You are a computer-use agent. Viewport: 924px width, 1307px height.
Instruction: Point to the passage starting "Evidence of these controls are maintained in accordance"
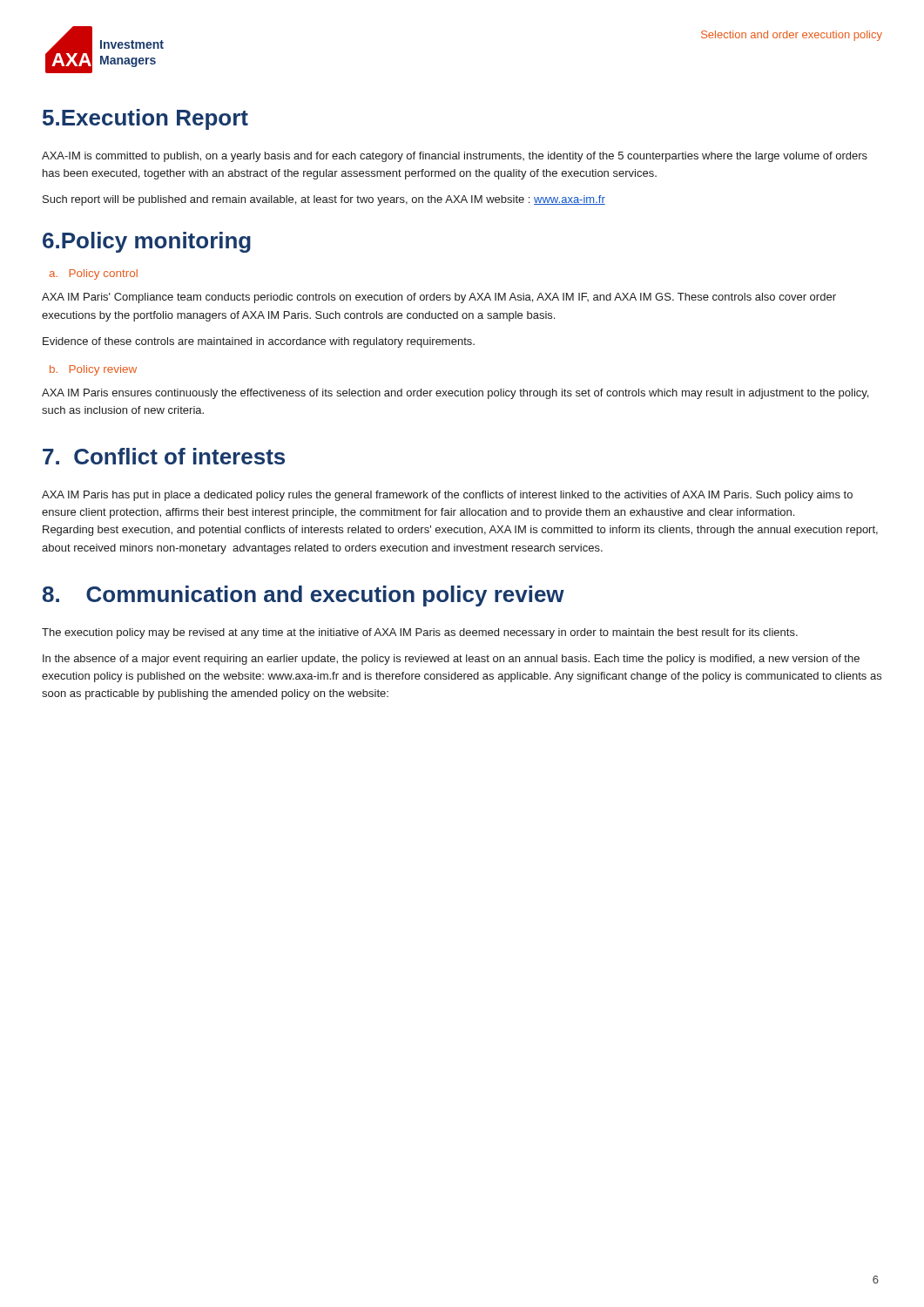click(259, 341)
